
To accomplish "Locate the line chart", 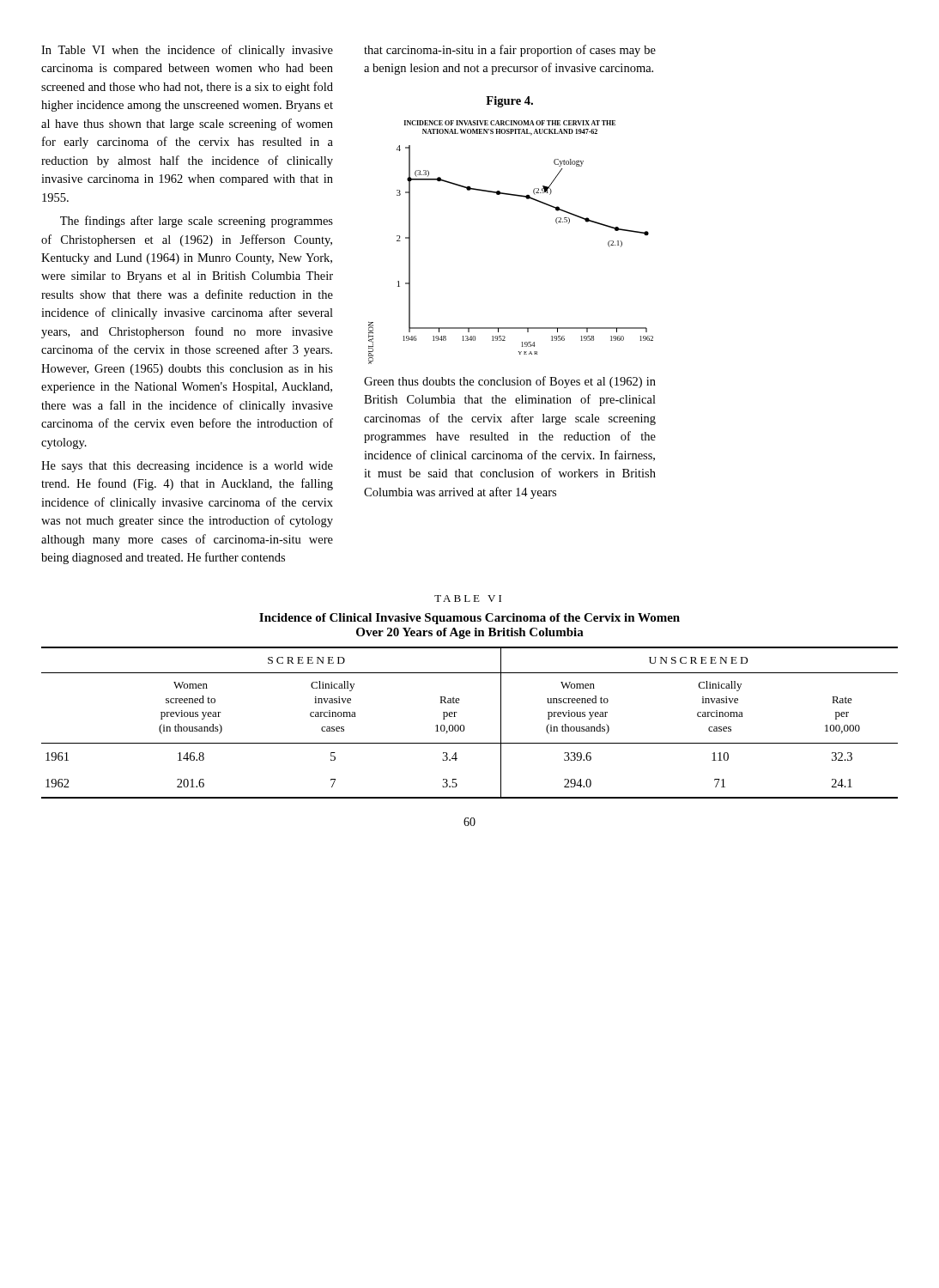I will (x=510, y=240).
